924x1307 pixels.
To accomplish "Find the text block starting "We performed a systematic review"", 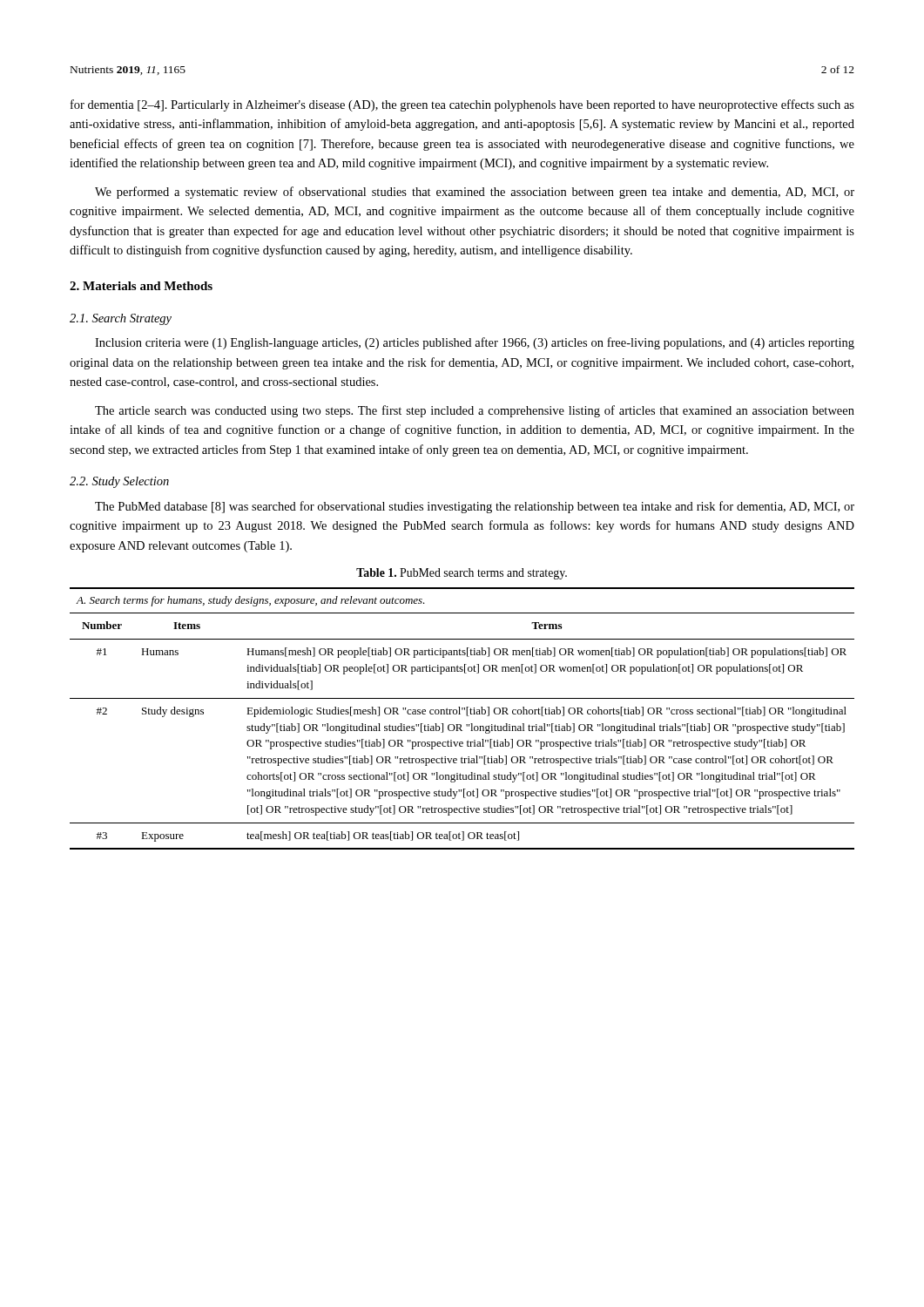I will (x=462, y=221).
